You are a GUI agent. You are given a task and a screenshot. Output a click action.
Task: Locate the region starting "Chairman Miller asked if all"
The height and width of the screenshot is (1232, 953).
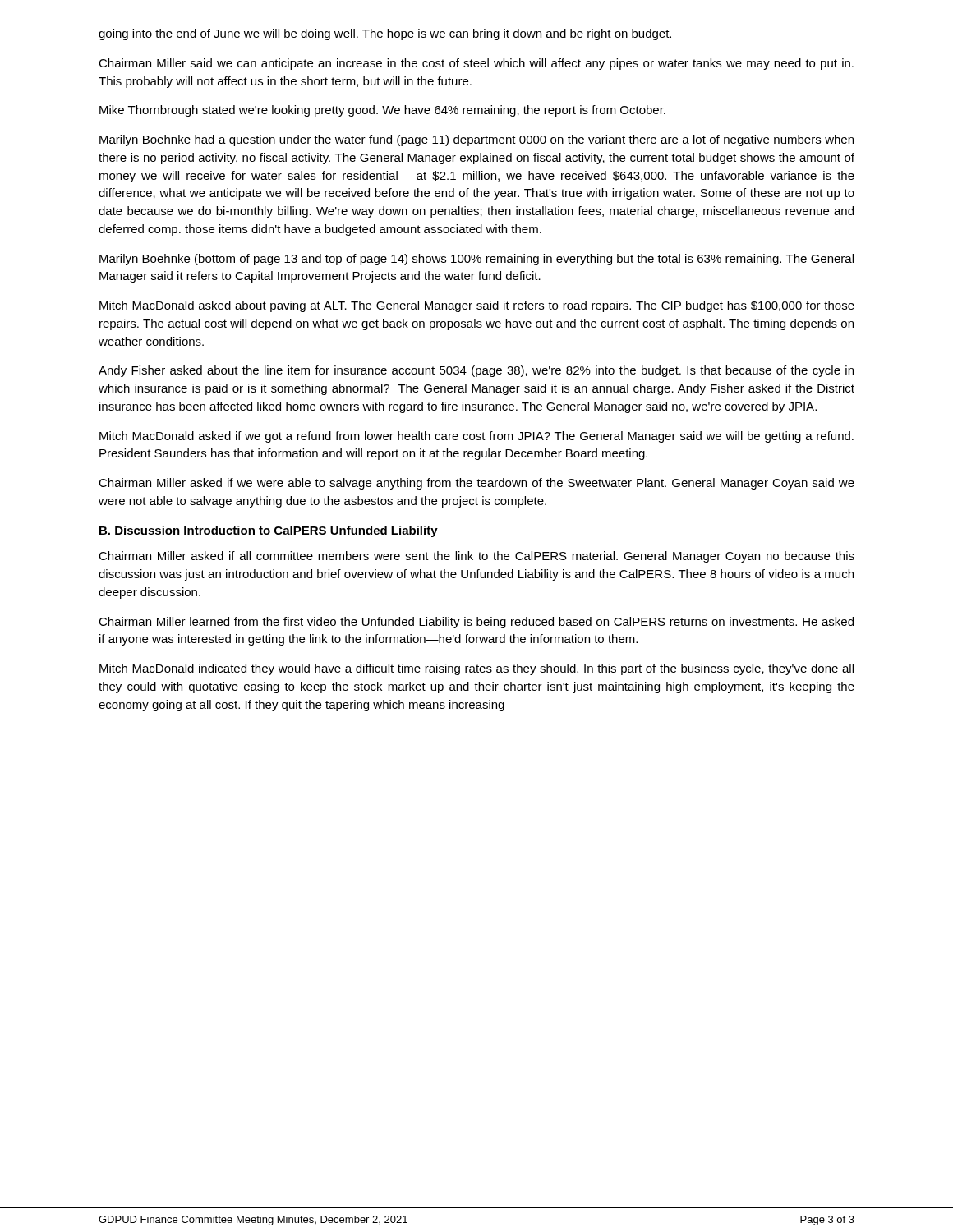click(476, 574)
